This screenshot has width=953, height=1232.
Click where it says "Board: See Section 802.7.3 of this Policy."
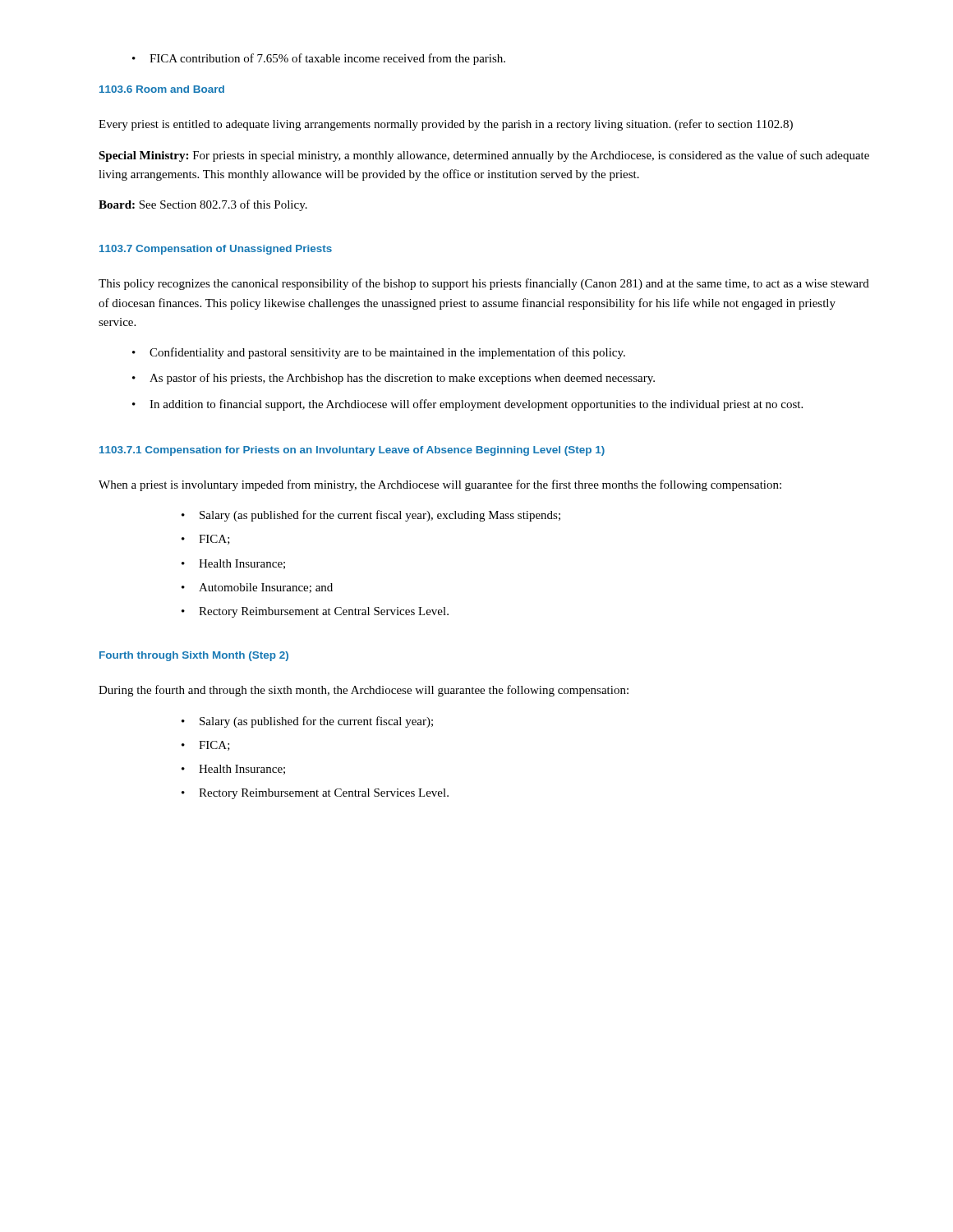203,205
